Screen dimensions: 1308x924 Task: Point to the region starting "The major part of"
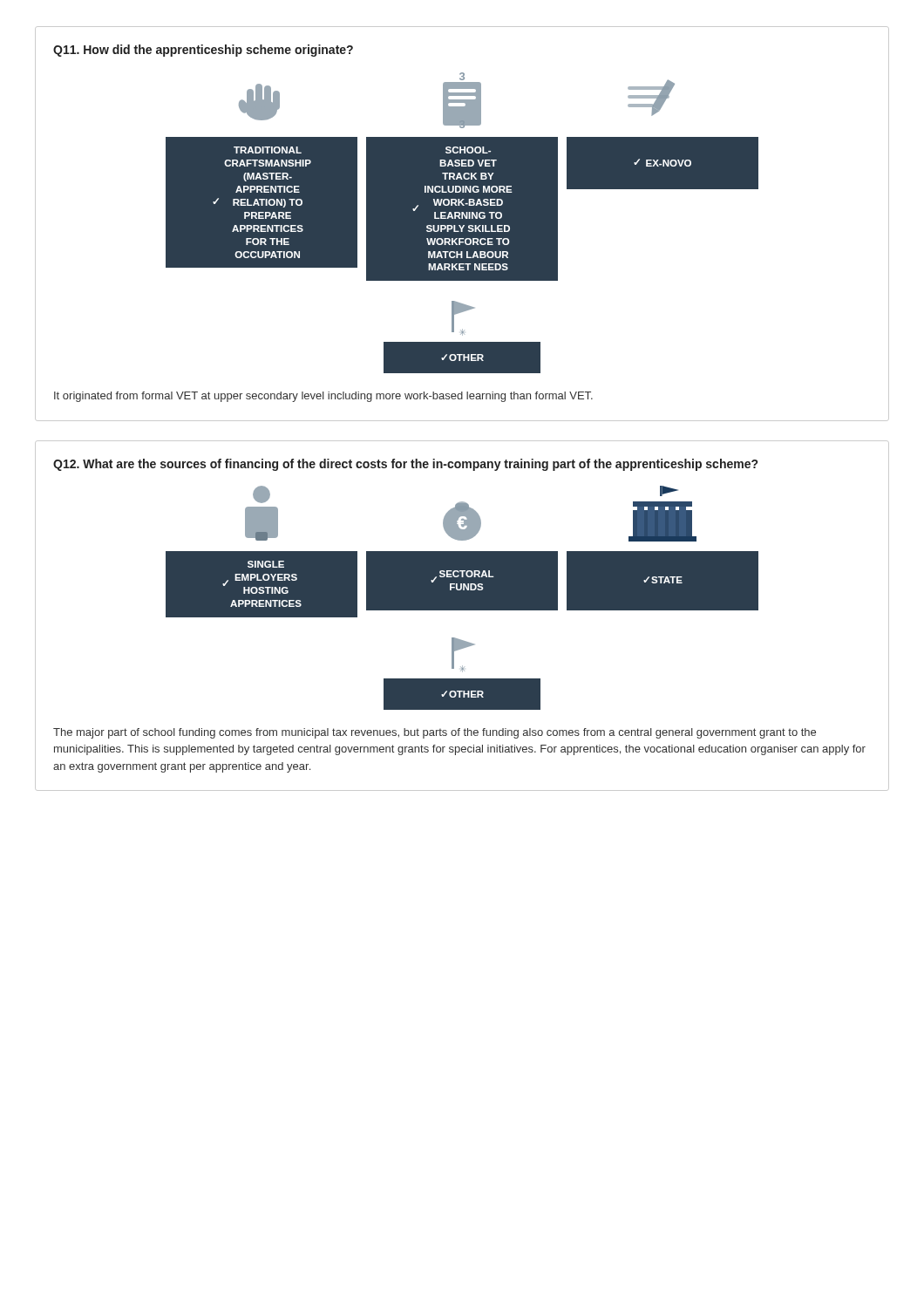point(459,749)
